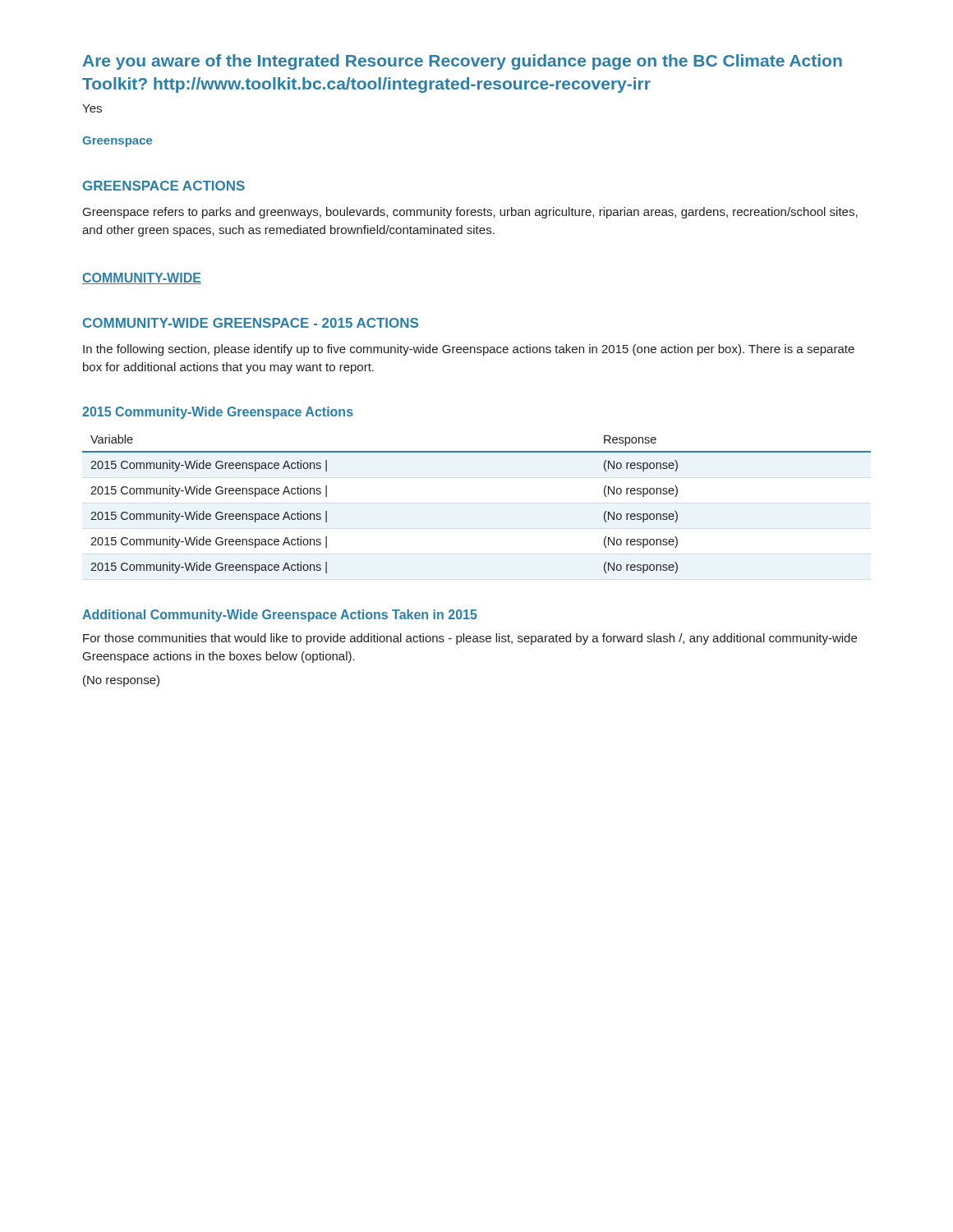Click on the section header containing "GREENSPACE ACTIONS"
Viewport: 953px width, 1232px height.
[164, 186]
